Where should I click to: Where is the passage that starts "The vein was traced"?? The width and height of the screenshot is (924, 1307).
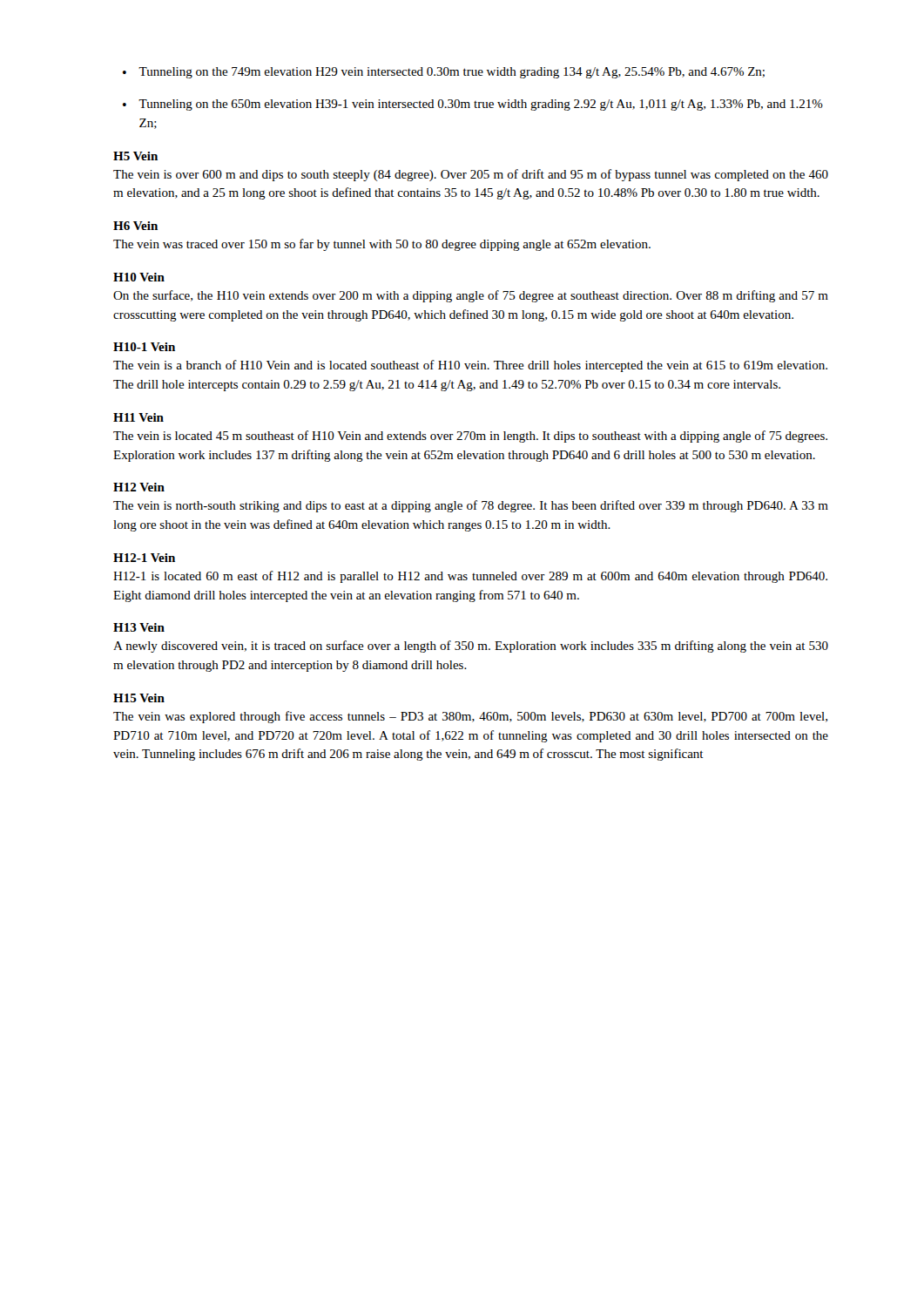click(382, 244)
